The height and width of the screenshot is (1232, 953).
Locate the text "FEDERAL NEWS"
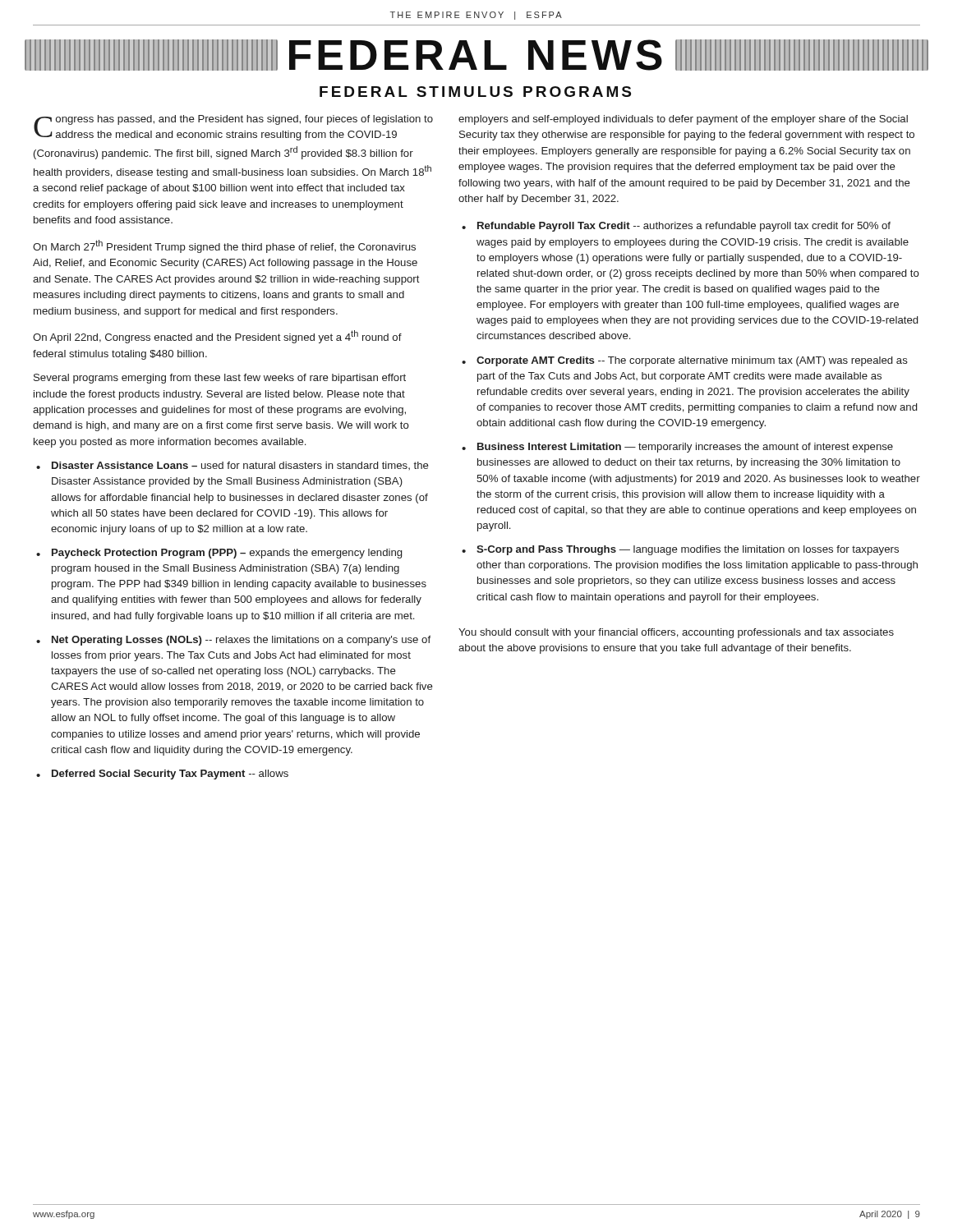click(476, 55)
